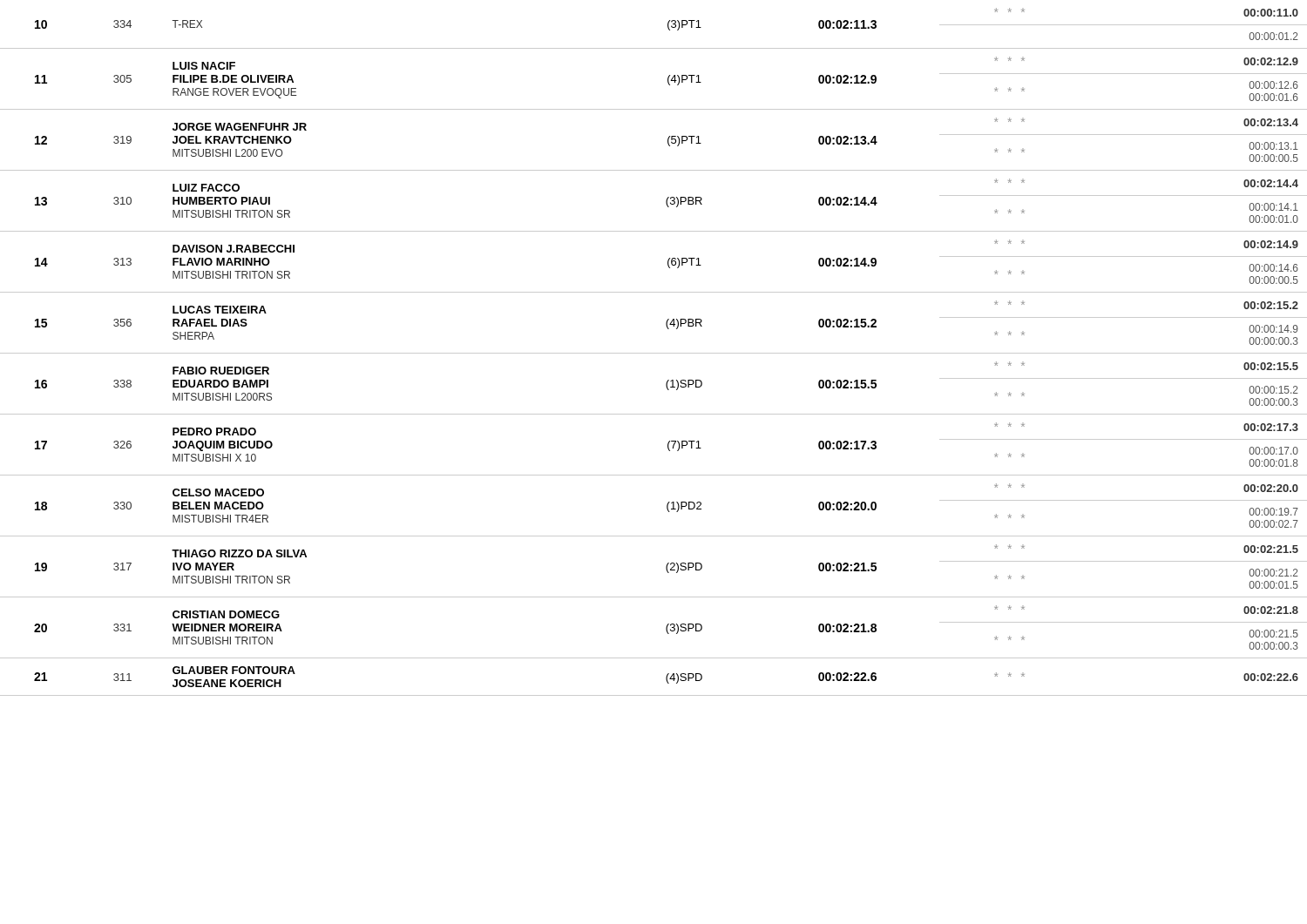Find the table that mentions "00:00:14.6 00:00:00.5"

(x=654, y=348)
